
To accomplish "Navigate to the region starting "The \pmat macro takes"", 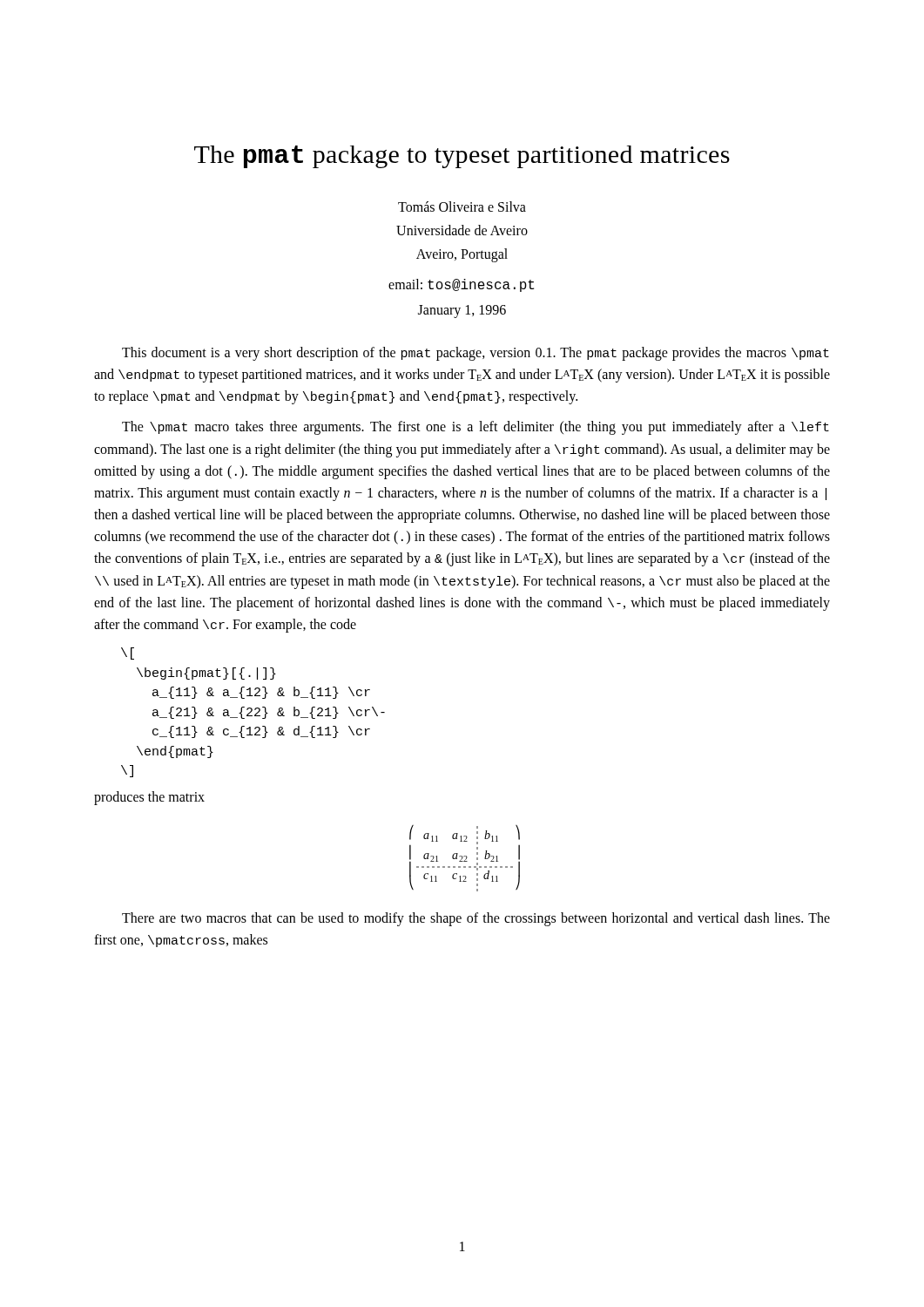I will pos(462,526).
